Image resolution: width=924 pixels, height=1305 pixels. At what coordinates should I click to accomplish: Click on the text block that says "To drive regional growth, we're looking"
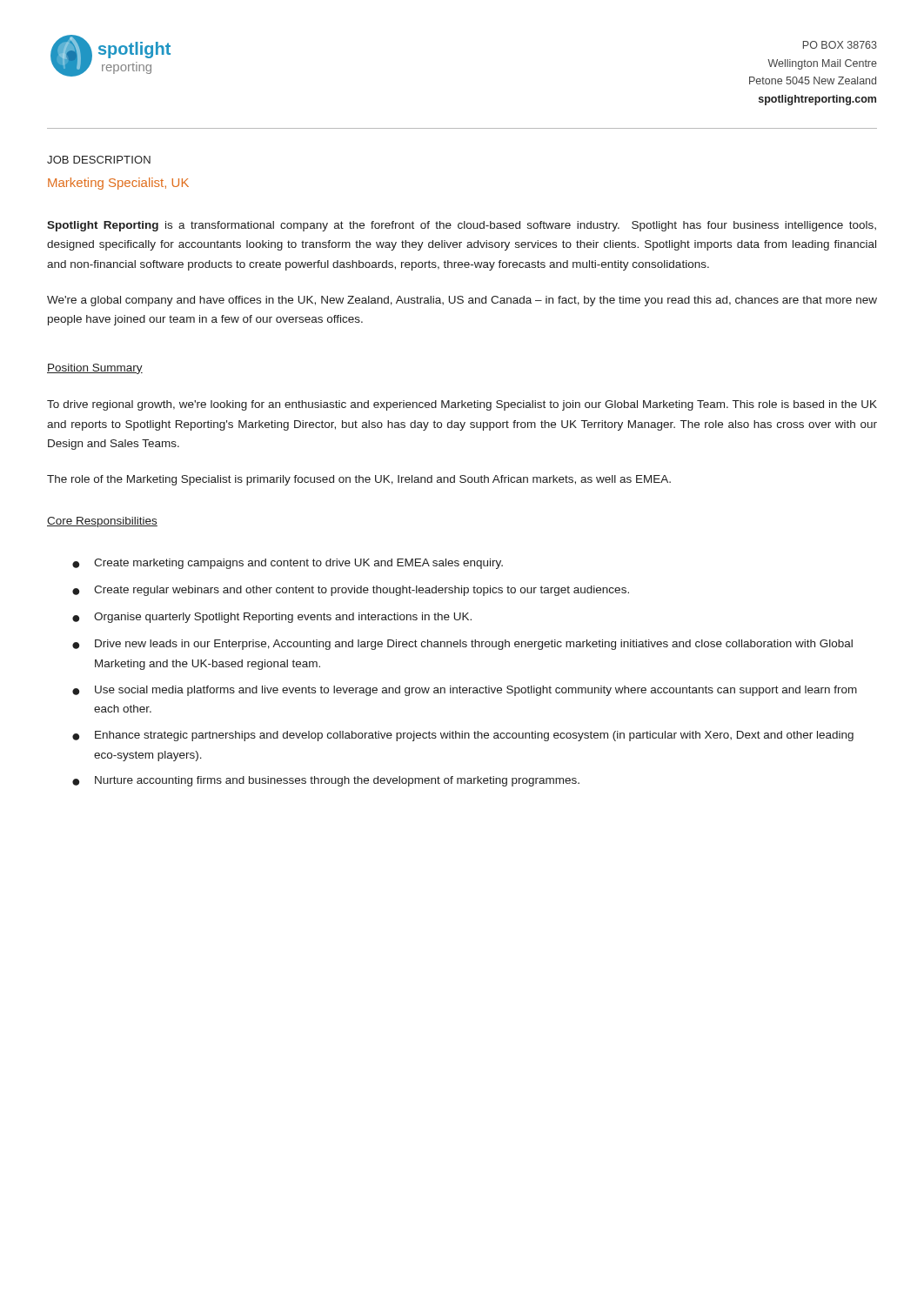click(462, 424)
